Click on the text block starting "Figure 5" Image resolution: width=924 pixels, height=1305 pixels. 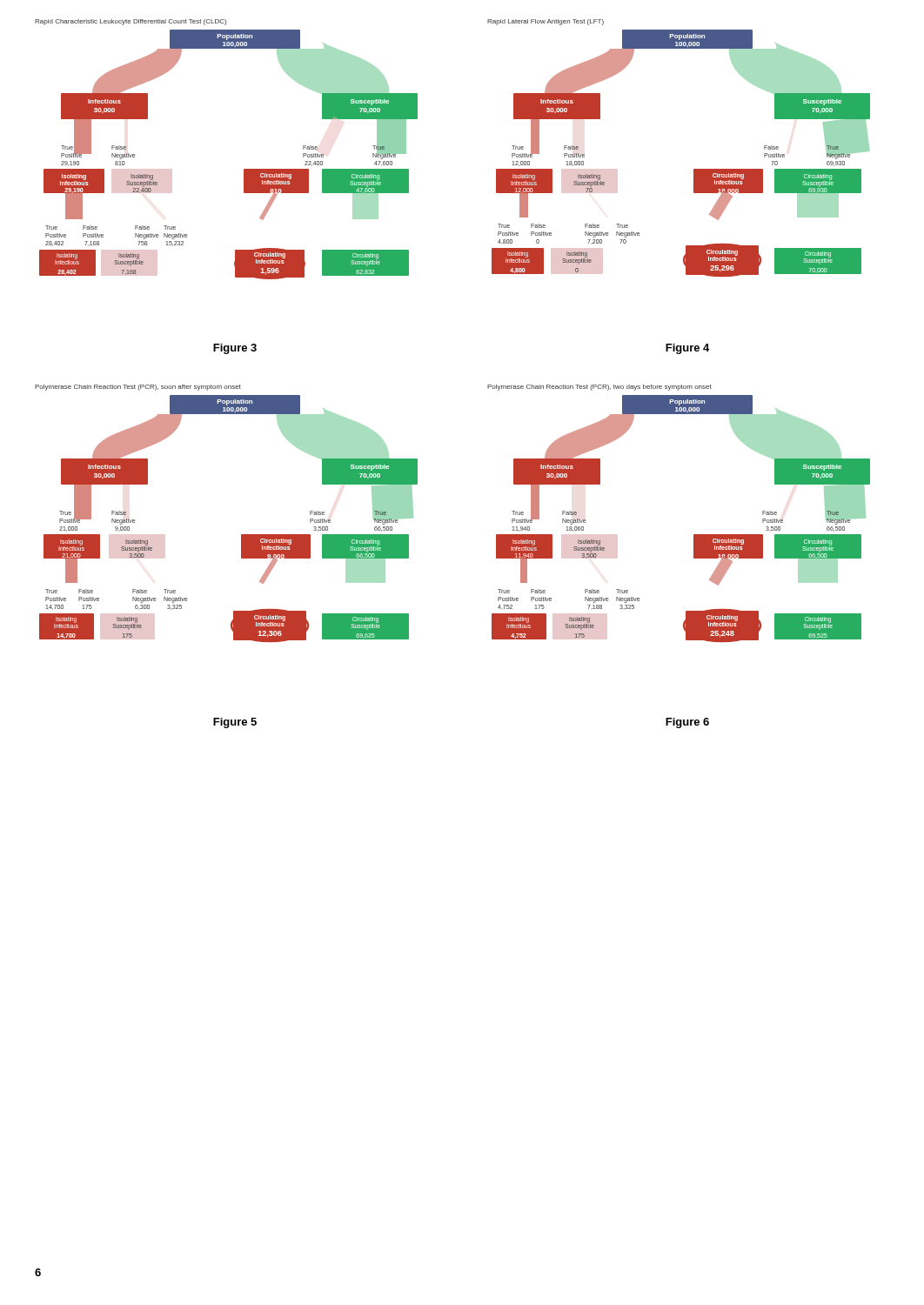pyautogui.click(x=235, y=722)
